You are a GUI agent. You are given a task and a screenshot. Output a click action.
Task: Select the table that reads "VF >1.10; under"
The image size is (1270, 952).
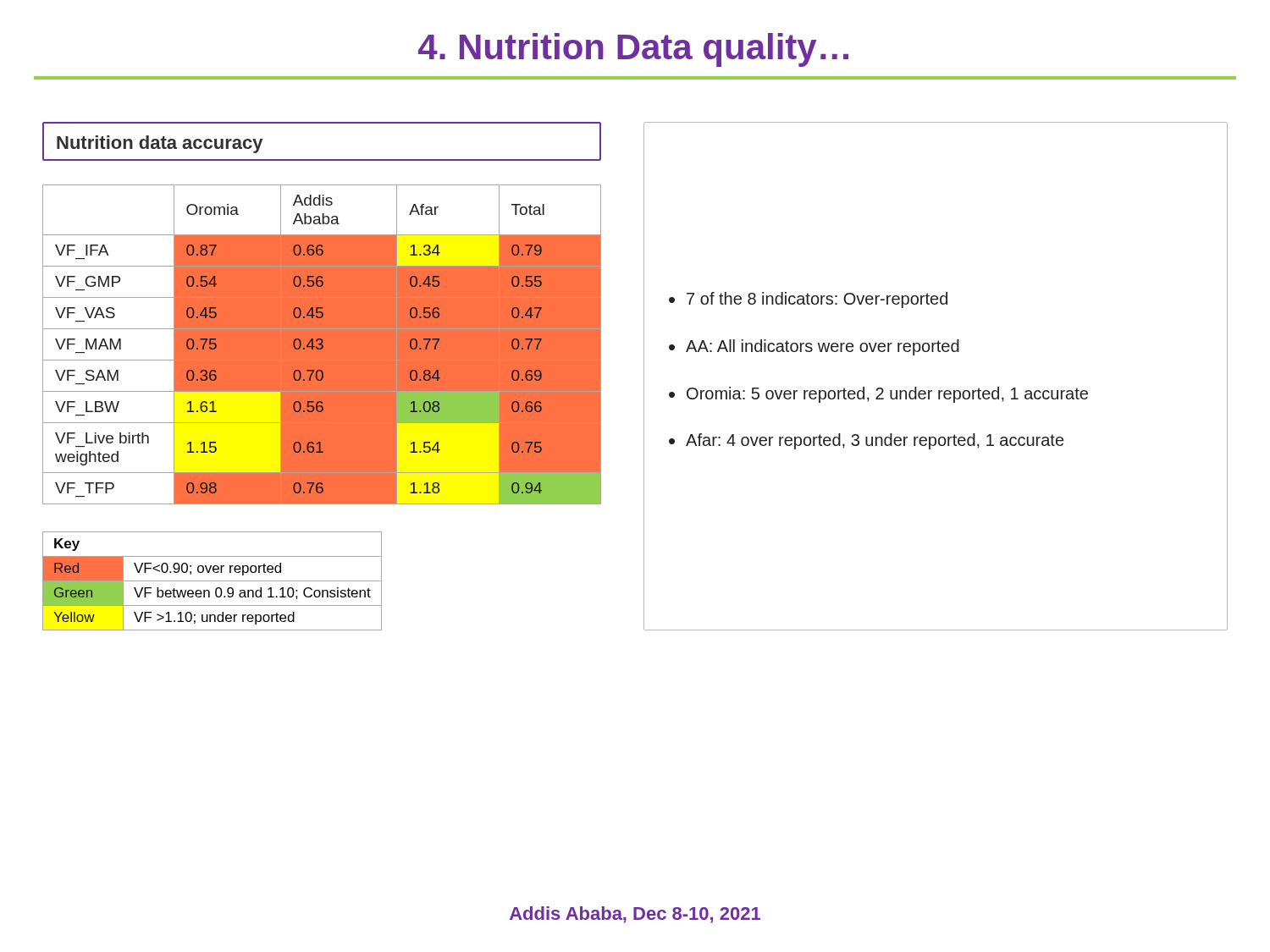[330, 579]
